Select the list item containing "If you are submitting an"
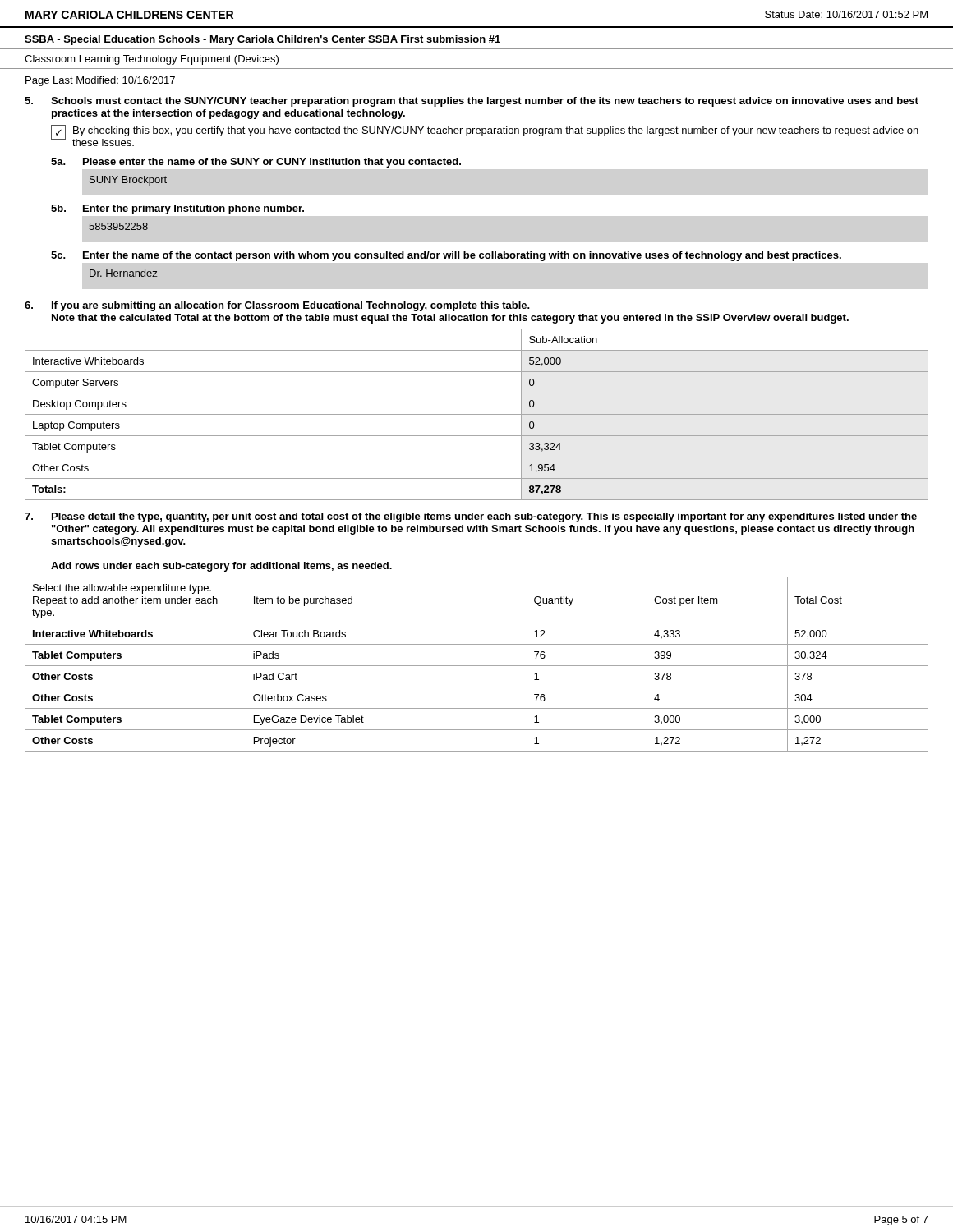This screenshot has height=1232, width=953. click(450, 311)
